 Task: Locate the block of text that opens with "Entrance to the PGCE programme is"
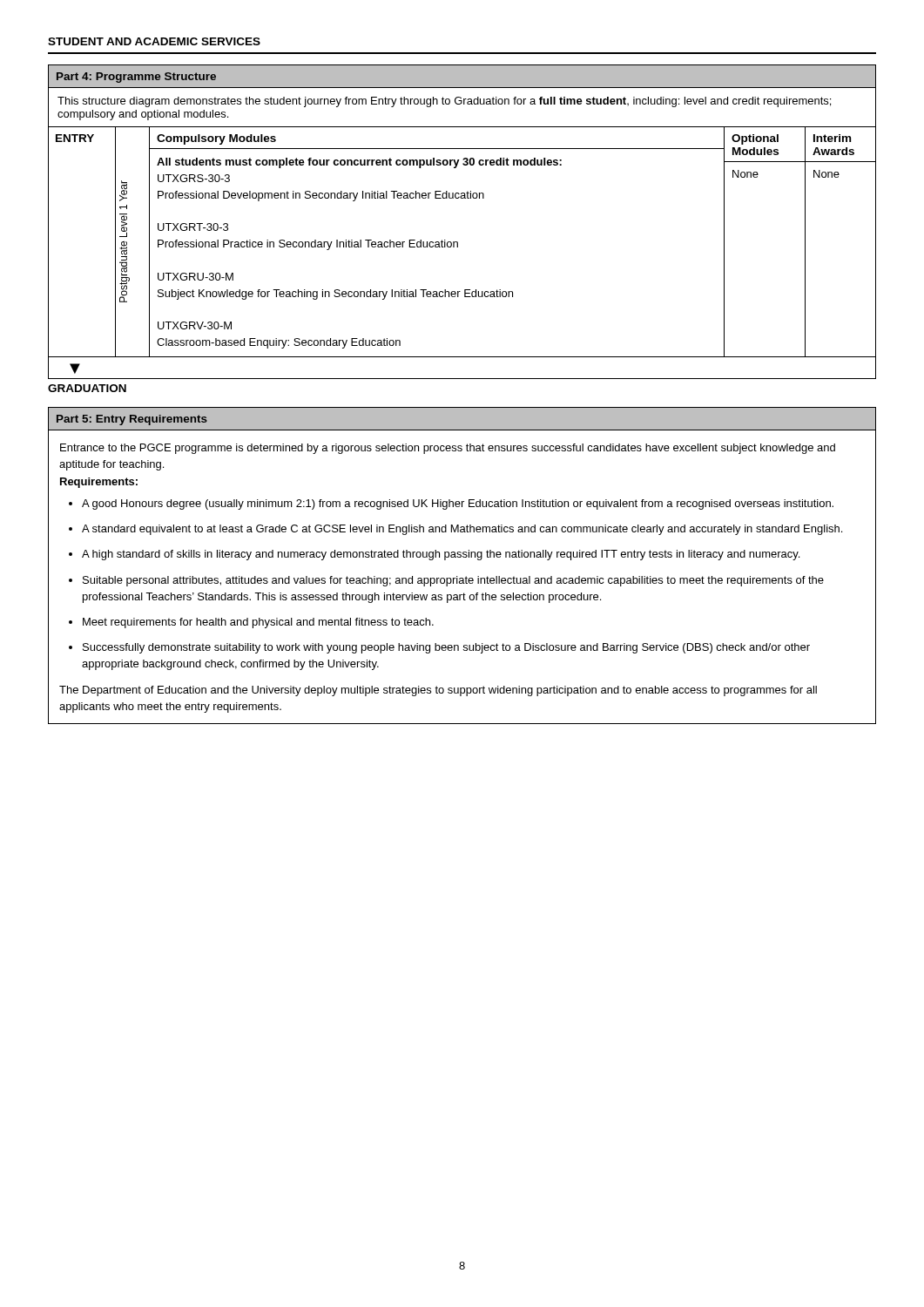point(448,449)
